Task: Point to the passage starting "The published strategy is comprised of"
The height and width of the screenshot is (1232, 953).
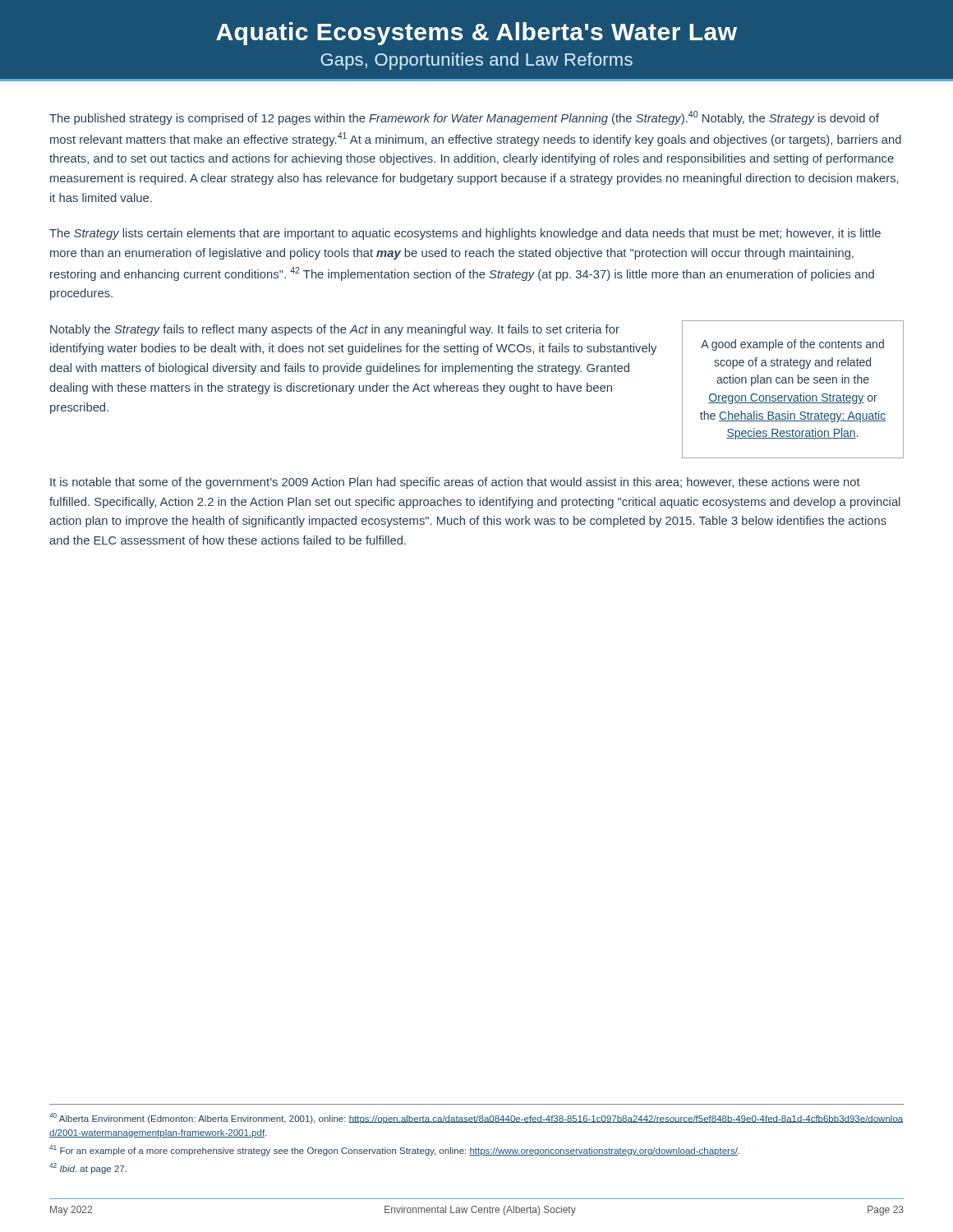Action: click(476, 158)
